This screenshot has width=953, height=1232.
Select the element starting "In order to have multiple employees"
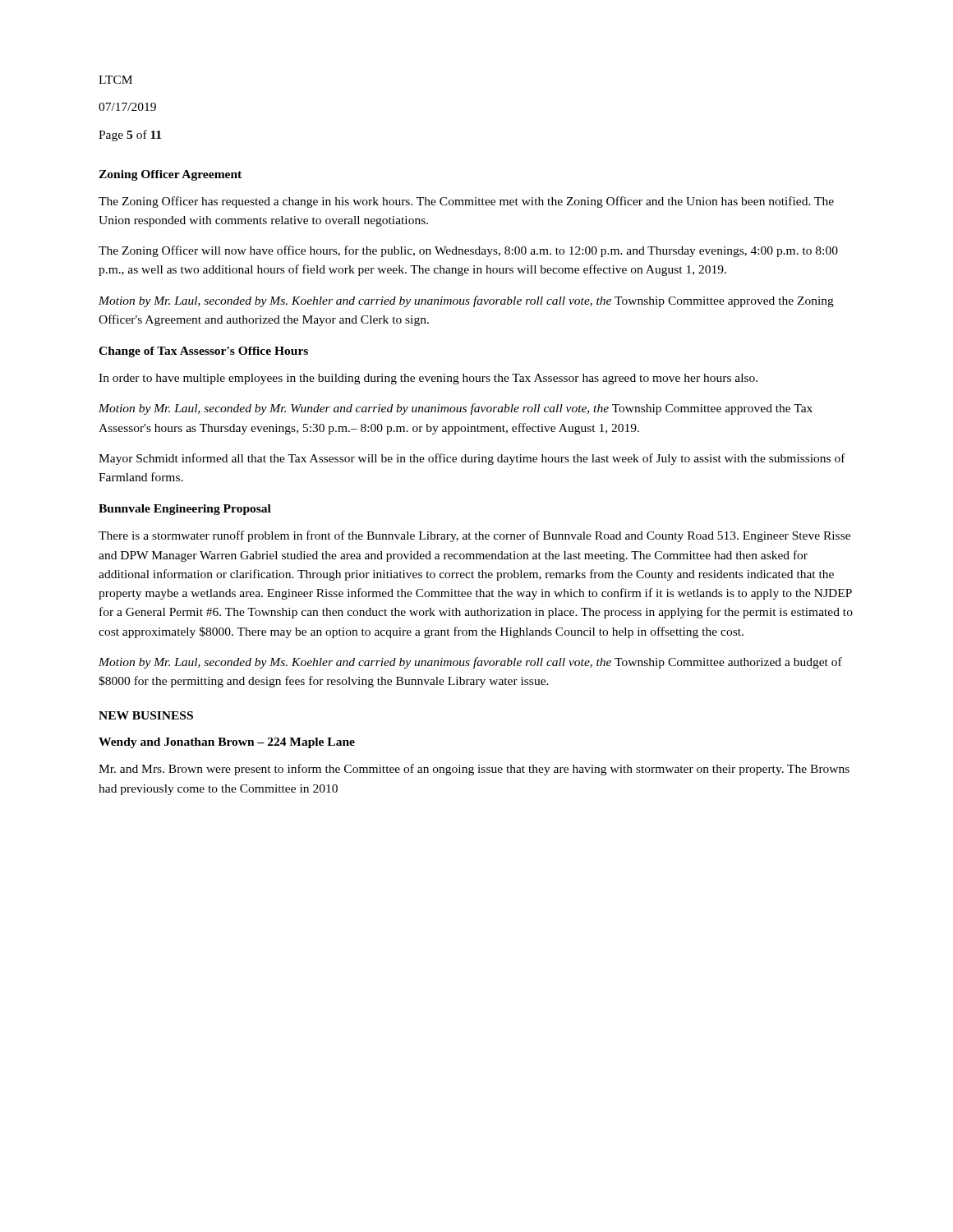(x=428, y=377)
